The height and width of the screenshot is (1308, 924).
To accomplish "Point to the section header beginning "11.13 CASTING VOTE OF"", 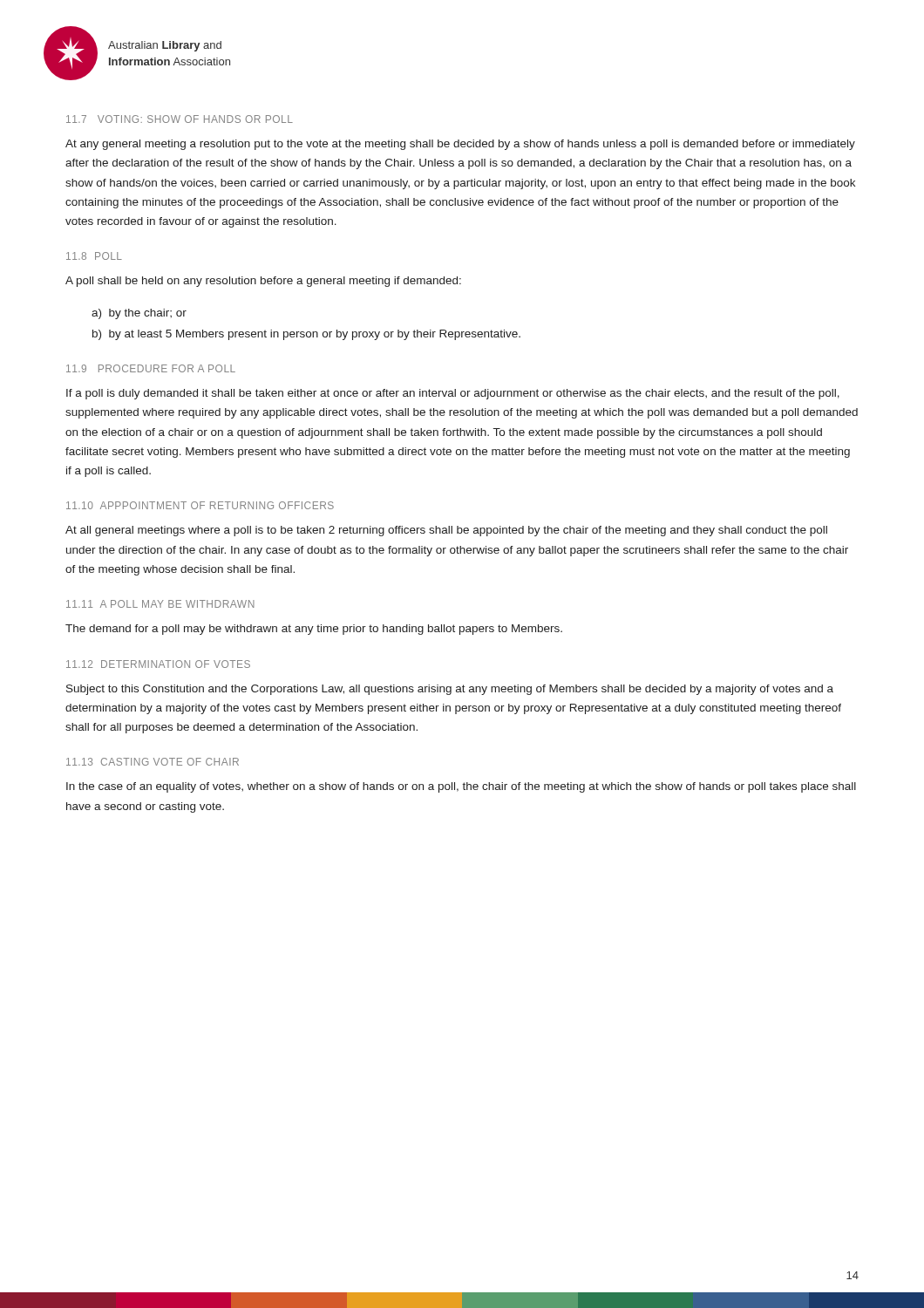I will (x=153, y=762).
